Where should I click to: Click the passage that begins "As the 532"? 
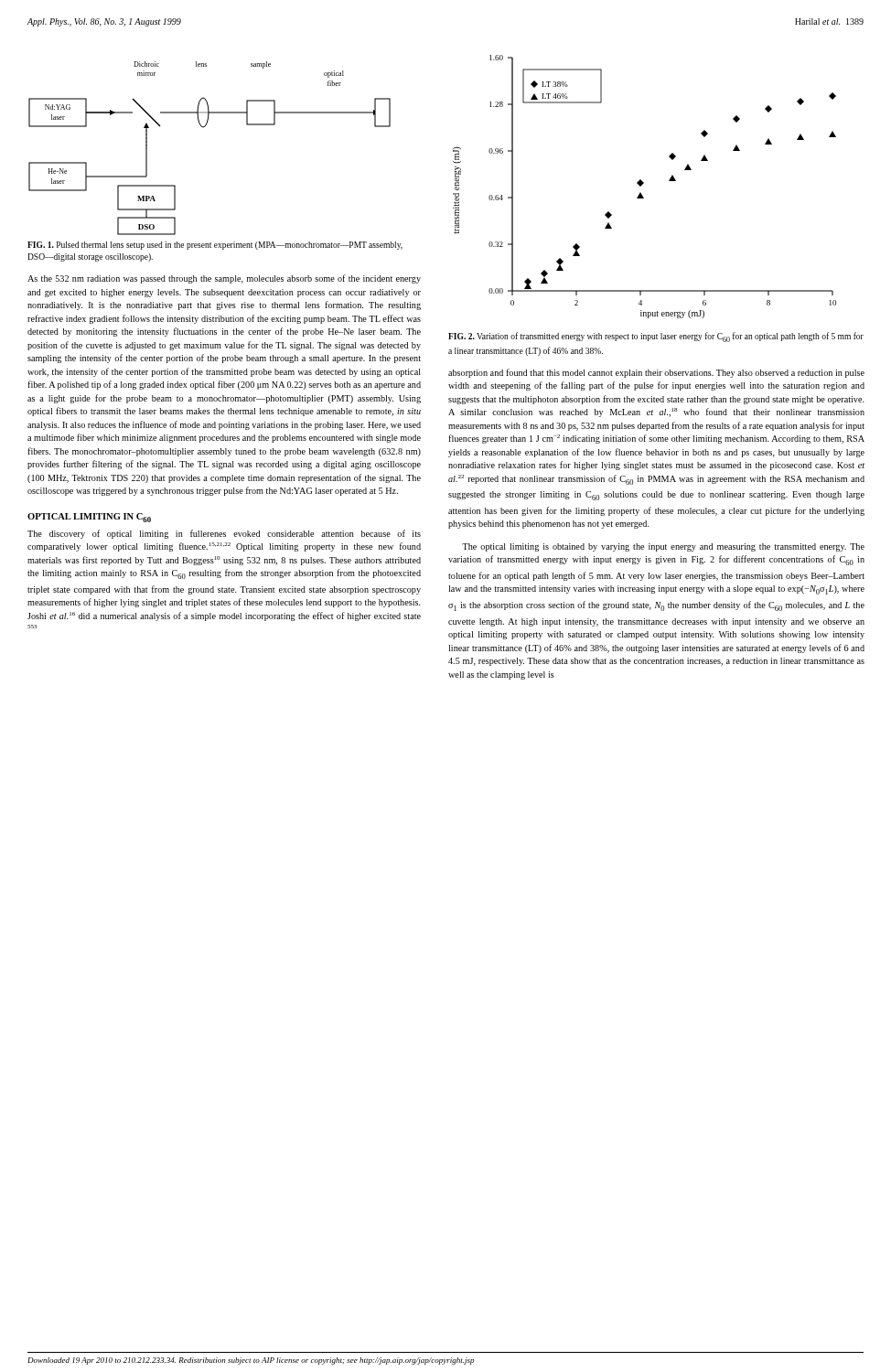coord(224,385)
